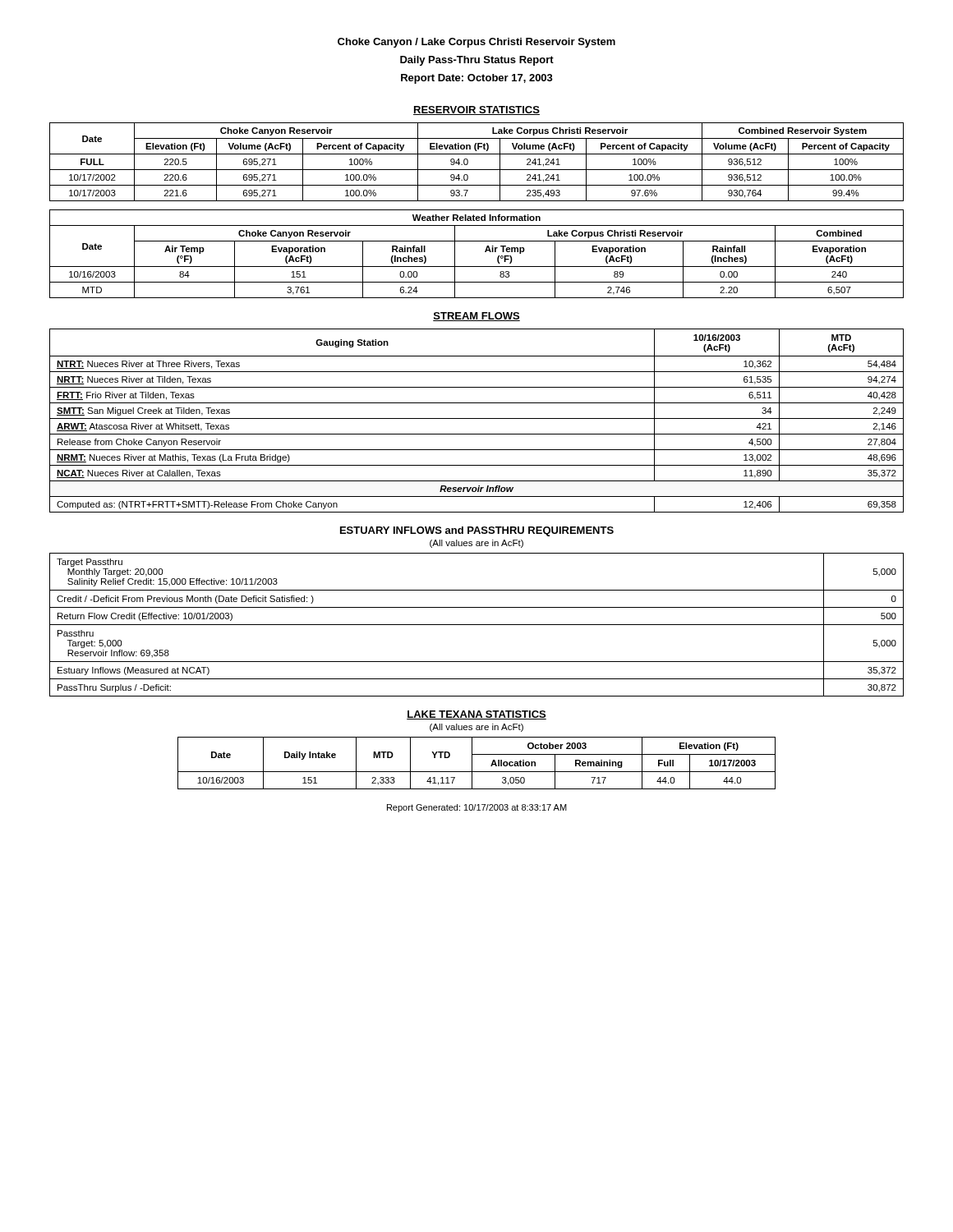
Task: Point to "LAKE TEXANA STATISTICS"
Action: tap(476, 714)
